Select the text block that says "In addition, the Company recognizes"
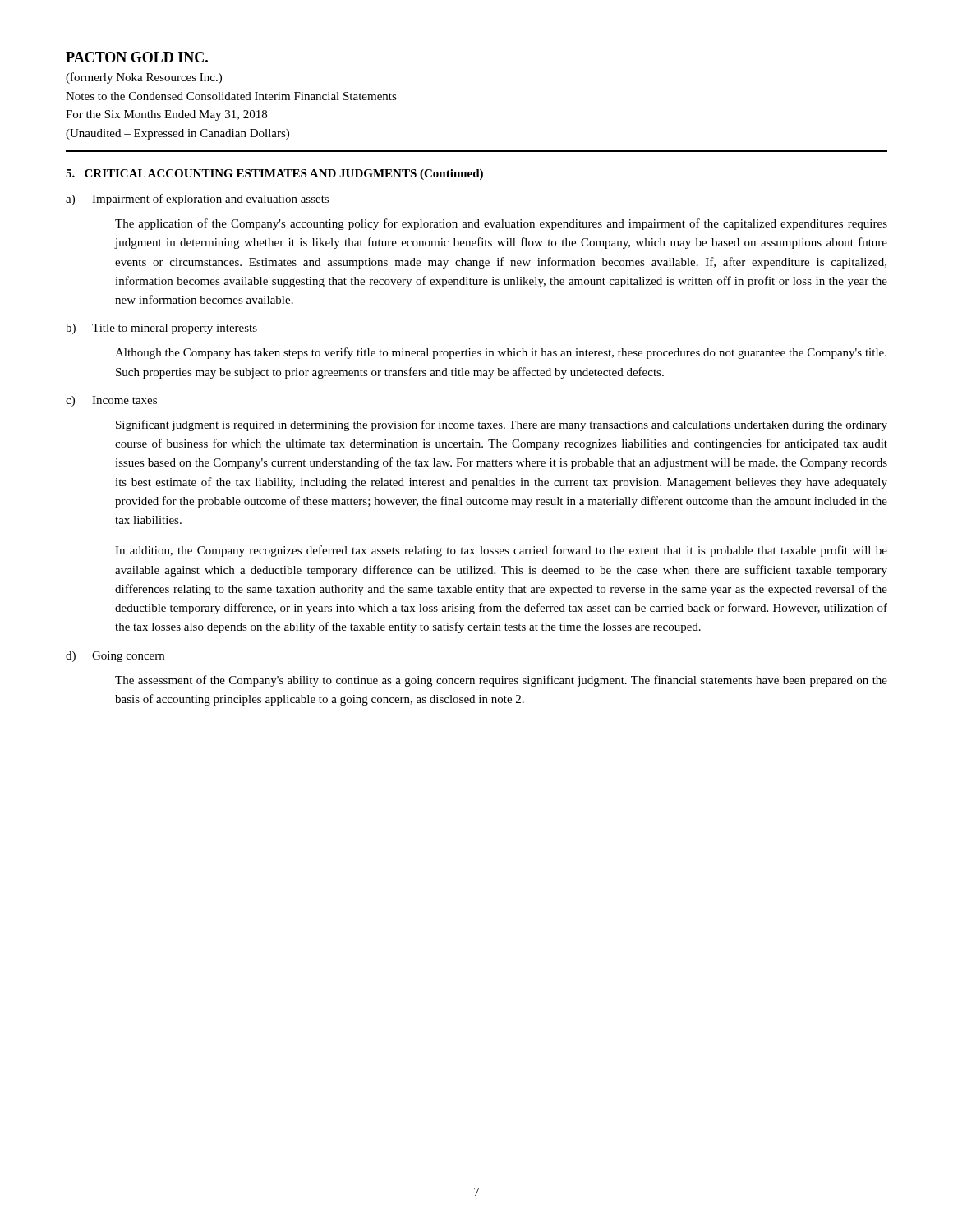The height and width of the screenshot is (1232, 953). (501, 589)
